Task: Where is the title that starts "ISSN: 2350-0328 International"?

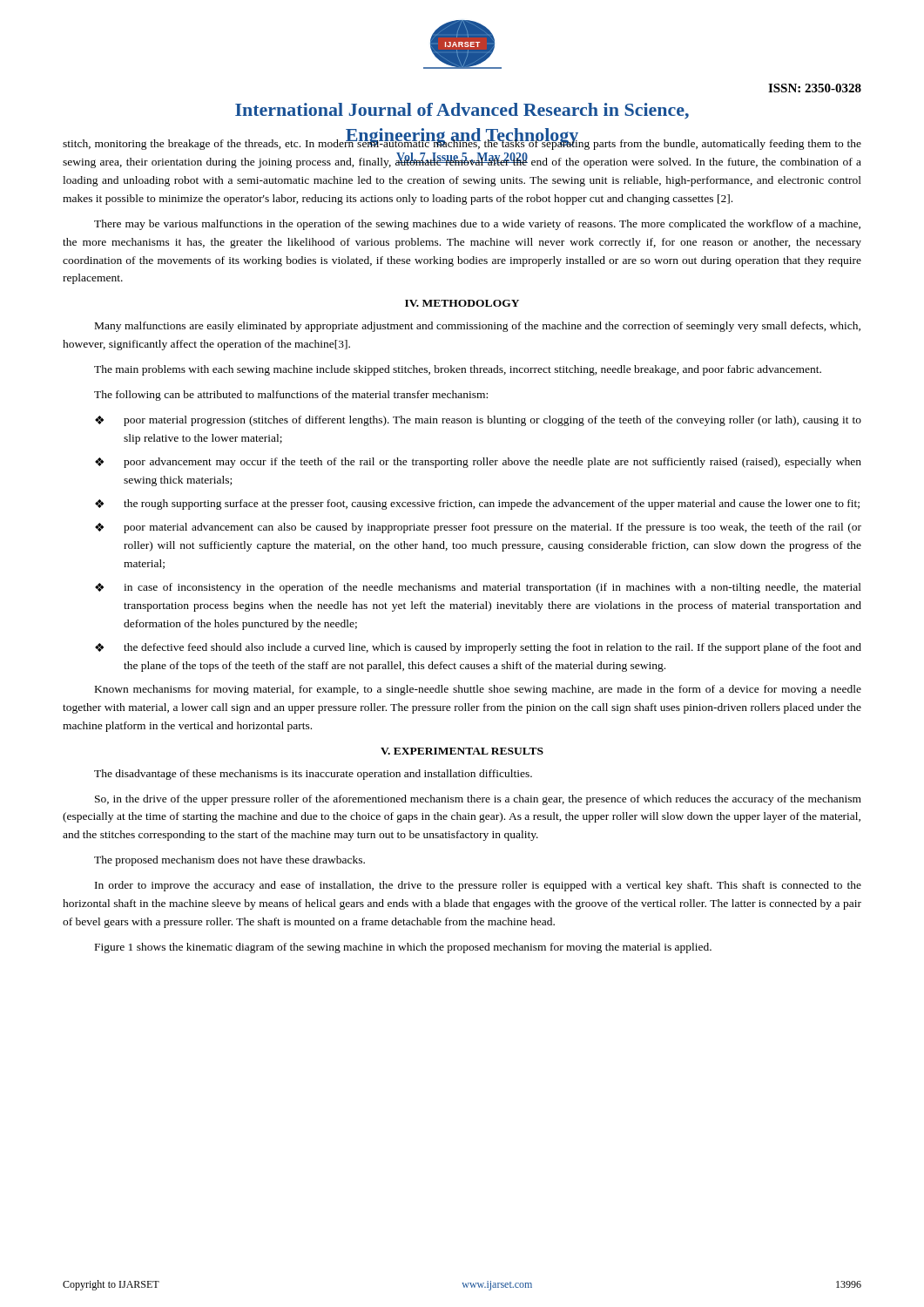Action: tap(462, 123)
